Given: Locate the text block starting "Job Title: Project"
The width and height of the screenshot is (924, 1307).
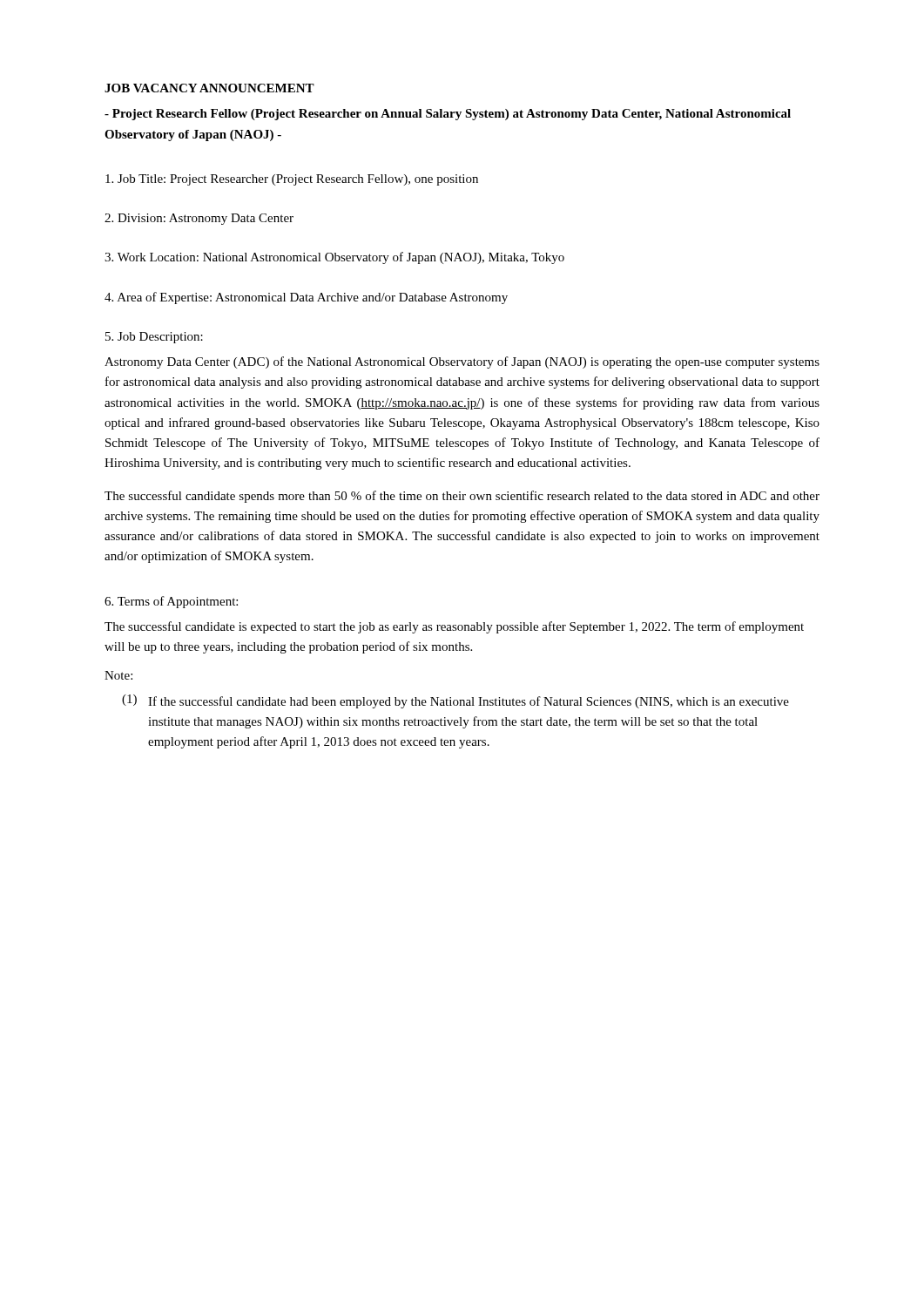Looking at the screenshot, I should click(462, 179).
